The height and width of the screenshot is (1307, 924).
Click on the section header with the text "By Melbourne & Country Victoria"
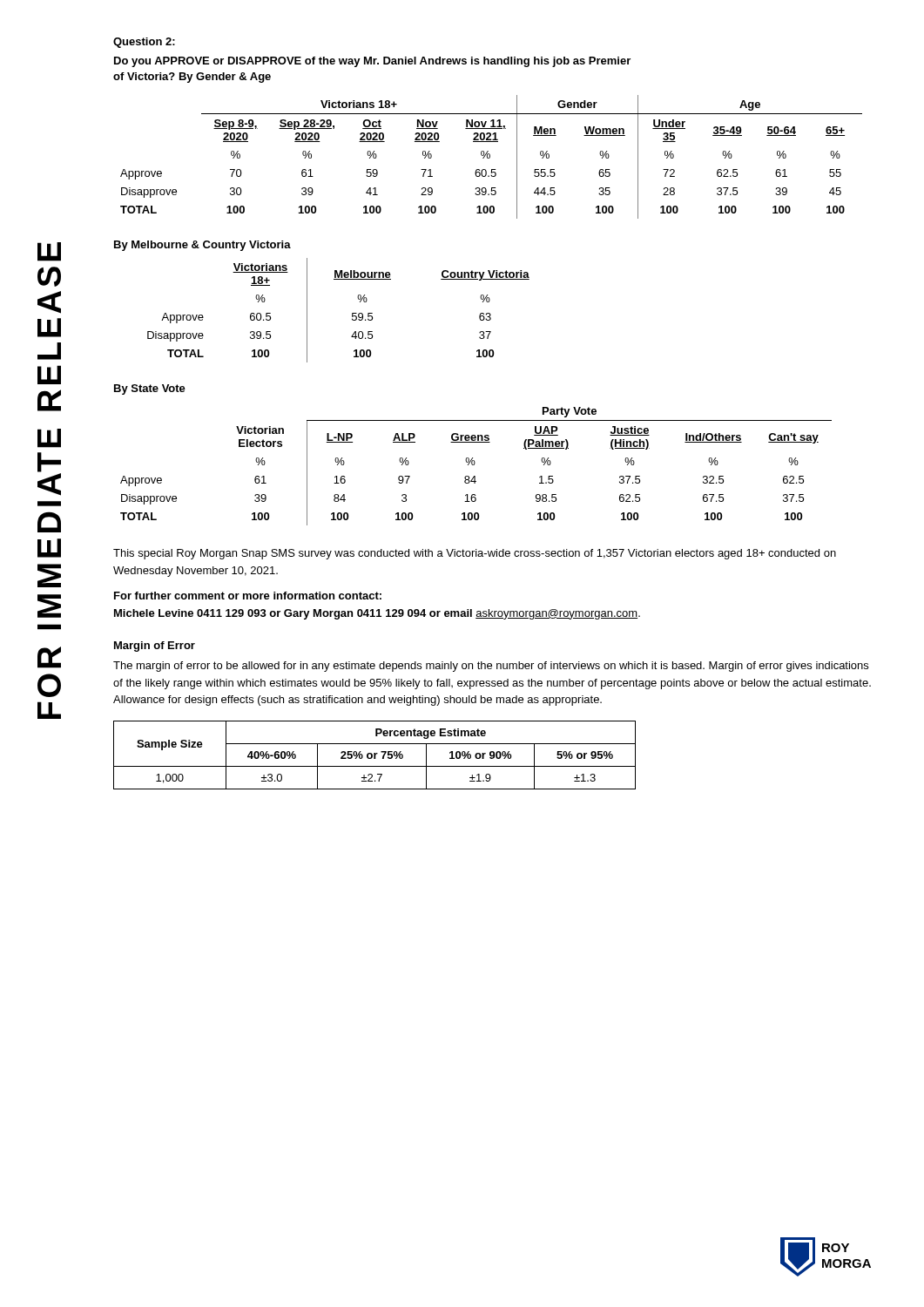point(202,245)
